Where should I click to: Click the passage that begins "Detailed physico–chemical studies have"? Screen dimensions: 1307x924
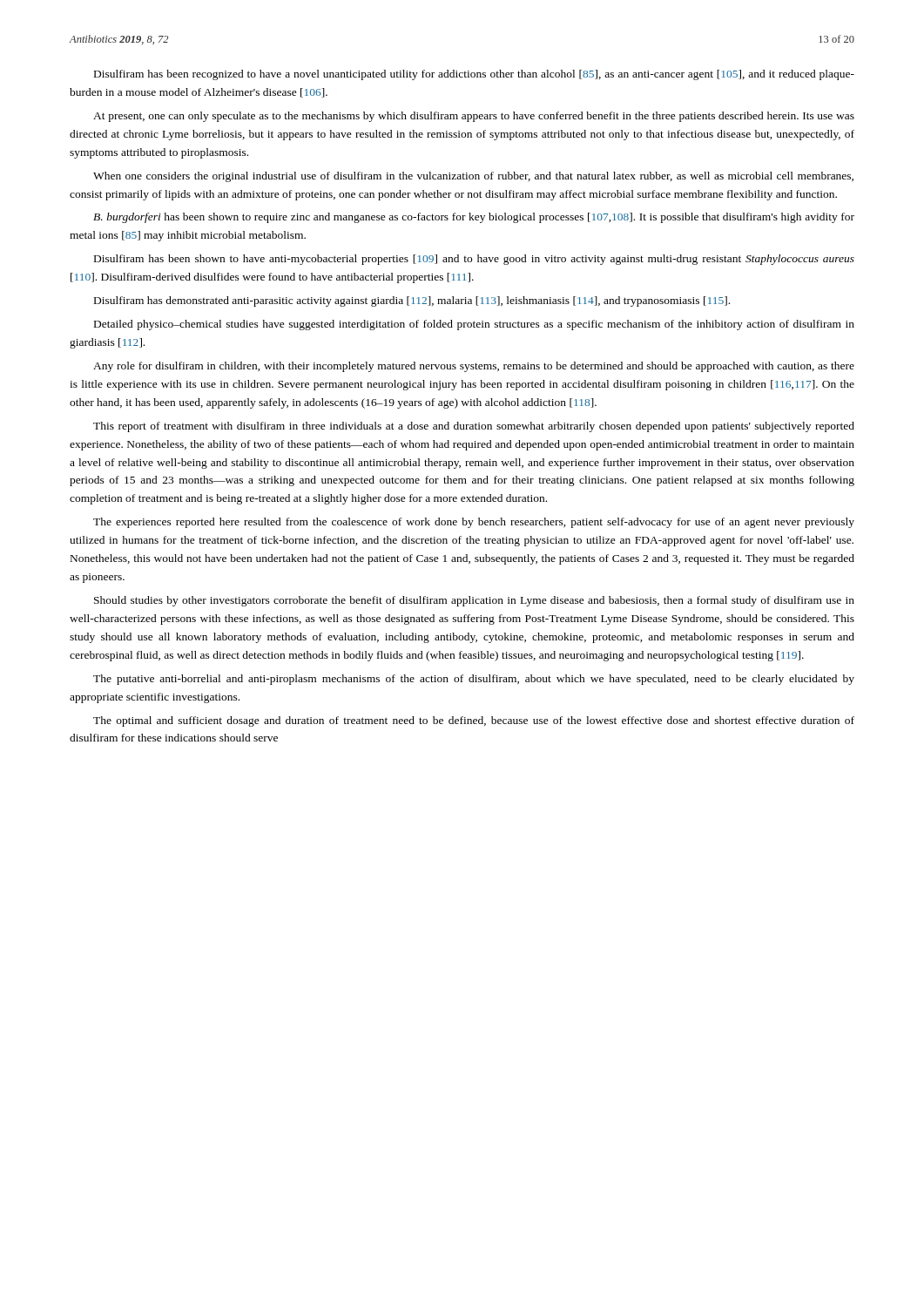pos(462,334)
